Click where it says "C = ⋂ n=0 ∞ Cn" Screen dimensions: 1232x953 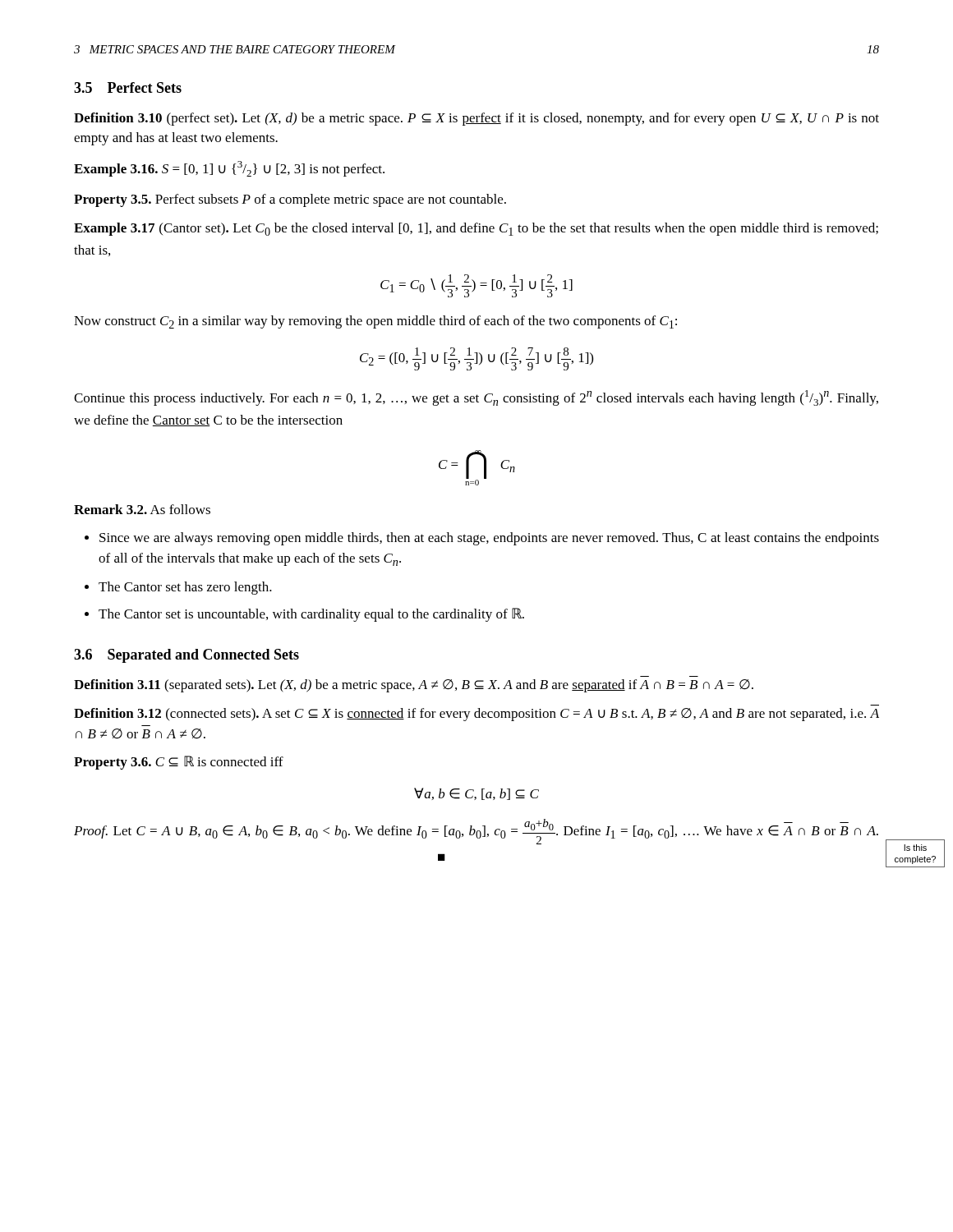tap(476, 465)
